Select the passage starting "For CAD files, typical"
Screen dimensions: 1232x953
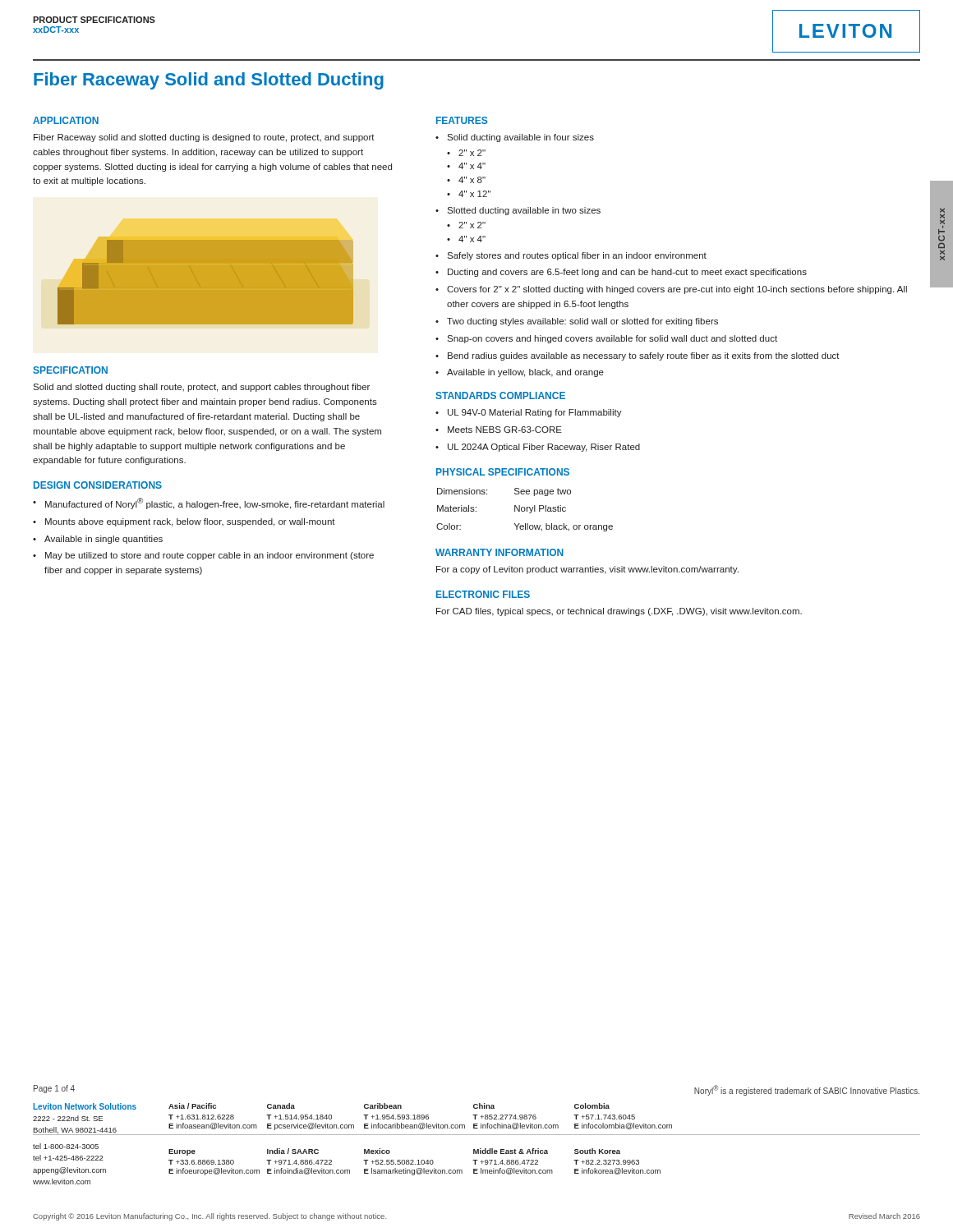(619, 611)
